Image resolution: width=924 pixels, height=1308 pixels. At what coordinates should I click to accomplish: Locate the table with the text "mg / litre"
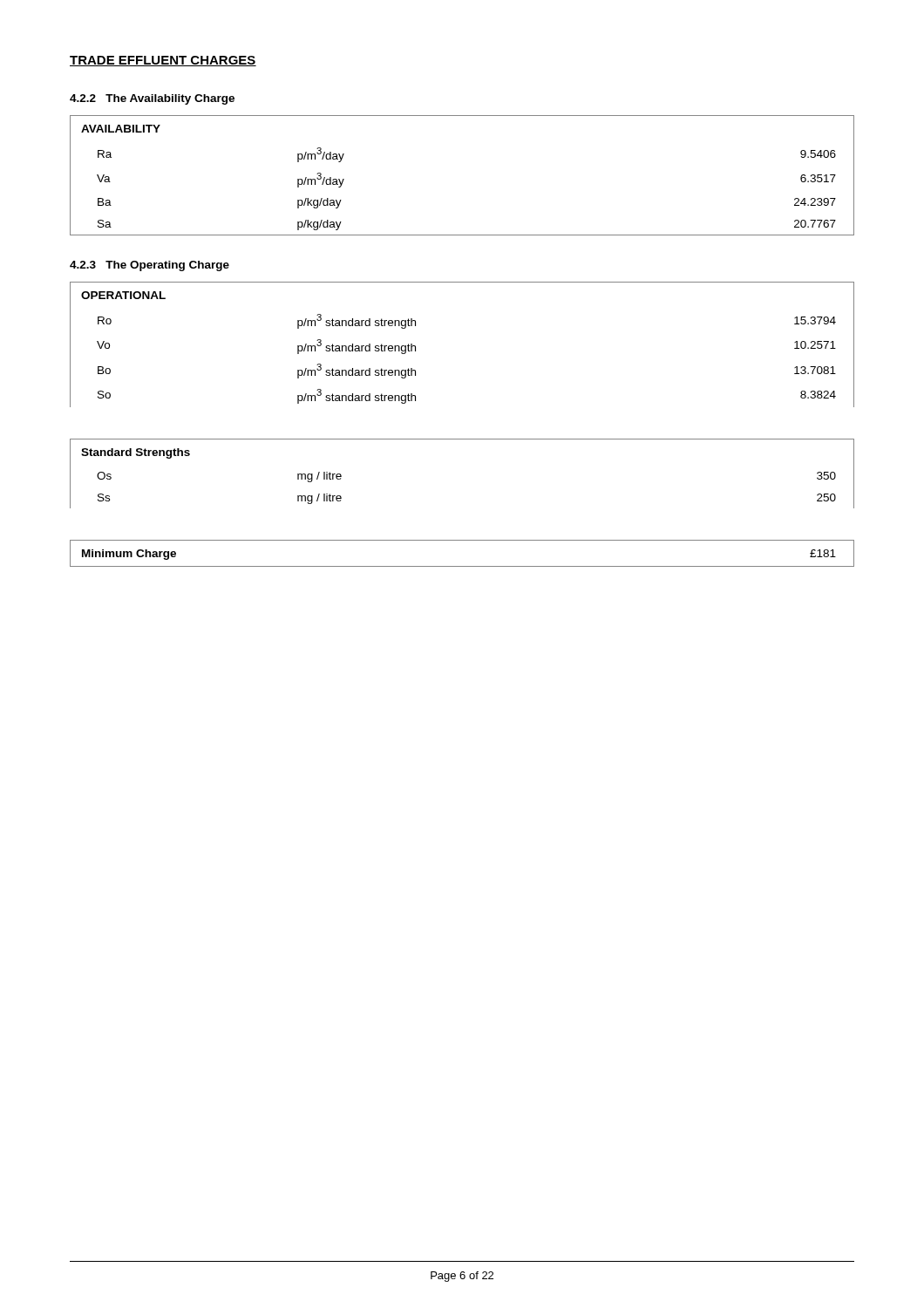click(462, 473)
